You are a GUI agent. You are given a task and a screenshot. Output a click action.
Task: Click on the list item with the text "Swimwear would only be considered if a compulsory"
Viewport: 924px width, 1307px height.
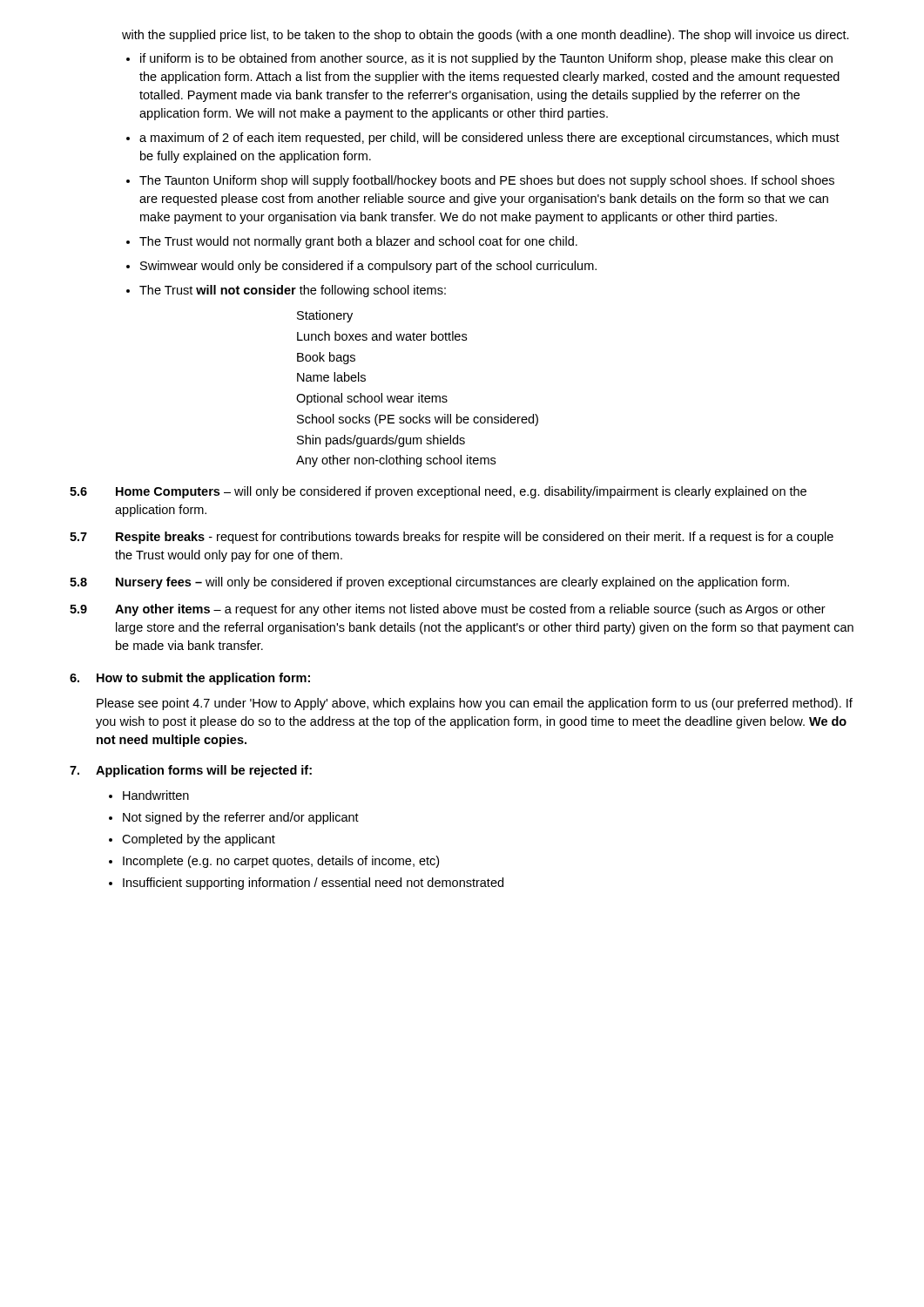coord(368,266)
